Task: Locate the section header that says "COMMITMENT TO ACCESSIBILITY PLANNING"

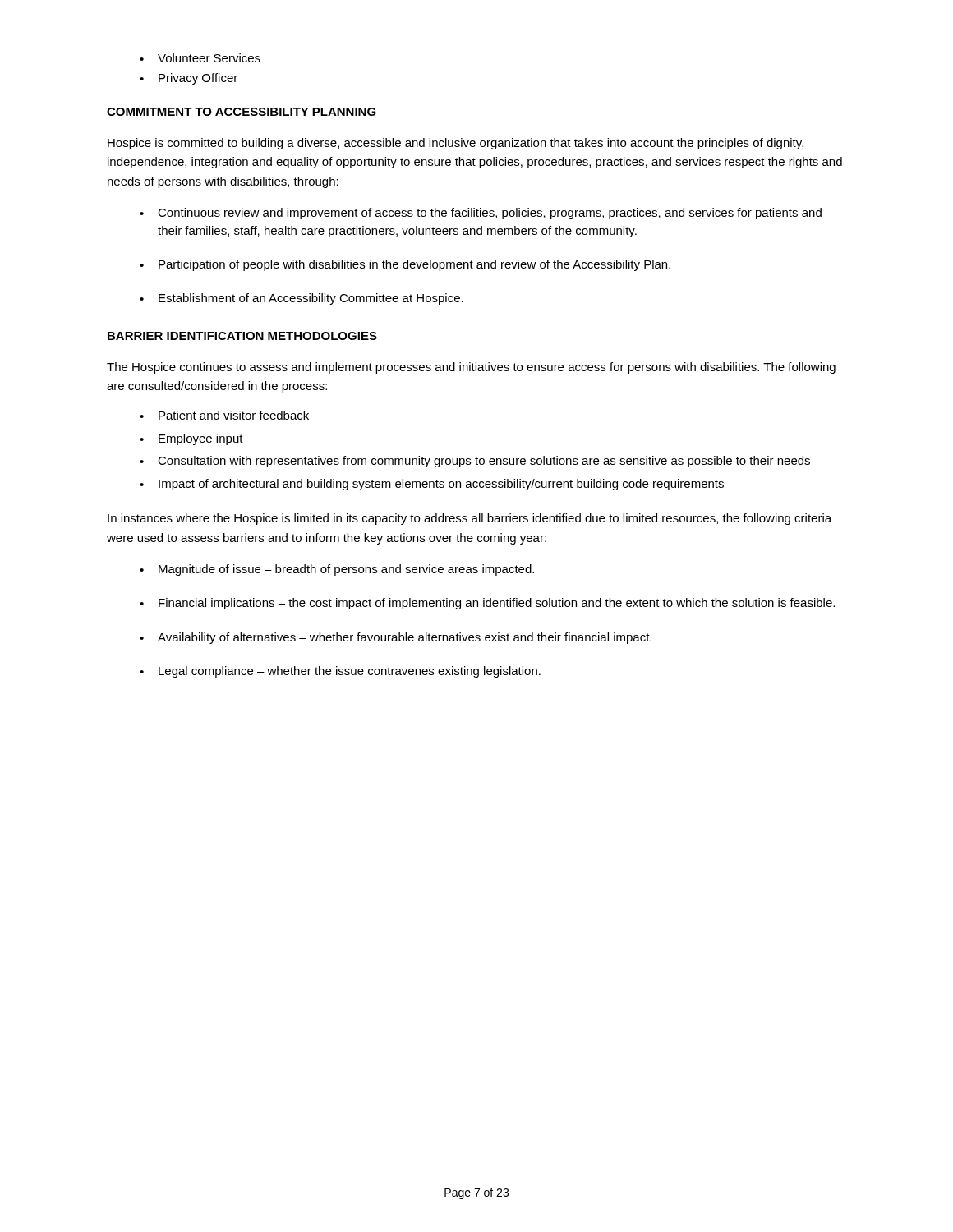Action: pyautogui.click(x=242, y=111)
